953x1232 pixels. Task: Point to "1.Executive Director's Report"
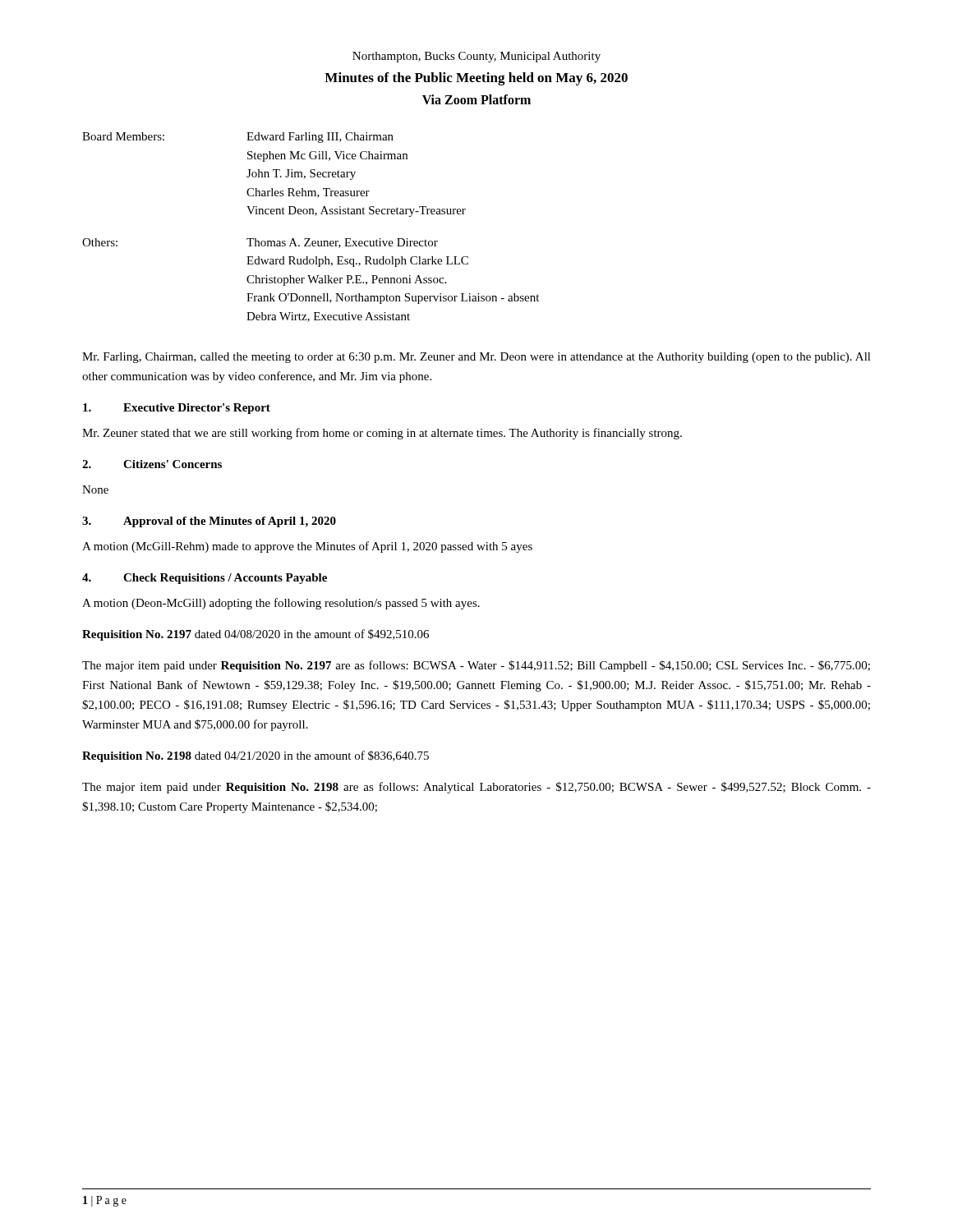[x=176, y=408]
